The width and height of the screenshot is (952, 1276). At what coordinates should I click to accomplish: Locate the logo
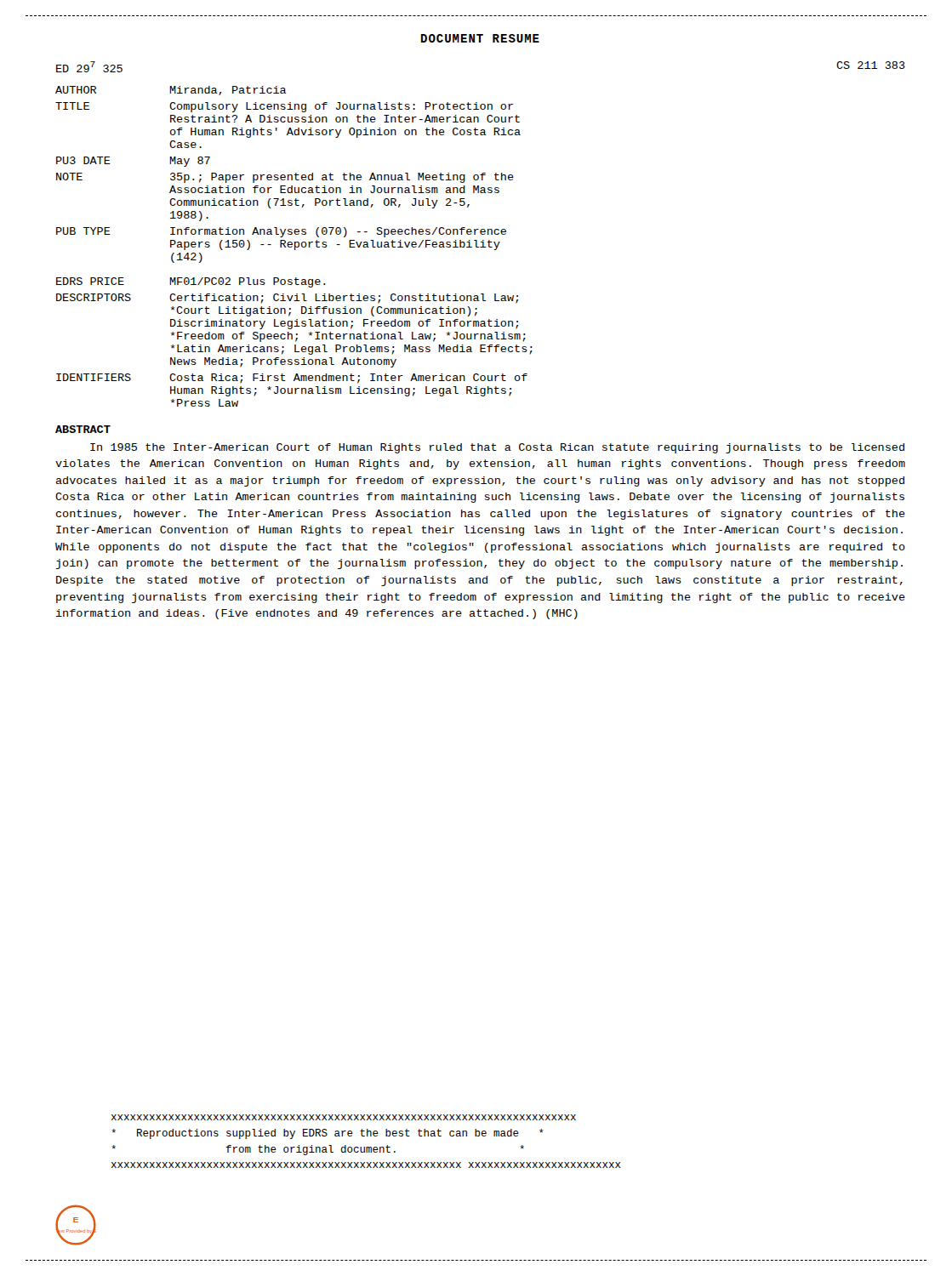click(x=76, y=1227)
